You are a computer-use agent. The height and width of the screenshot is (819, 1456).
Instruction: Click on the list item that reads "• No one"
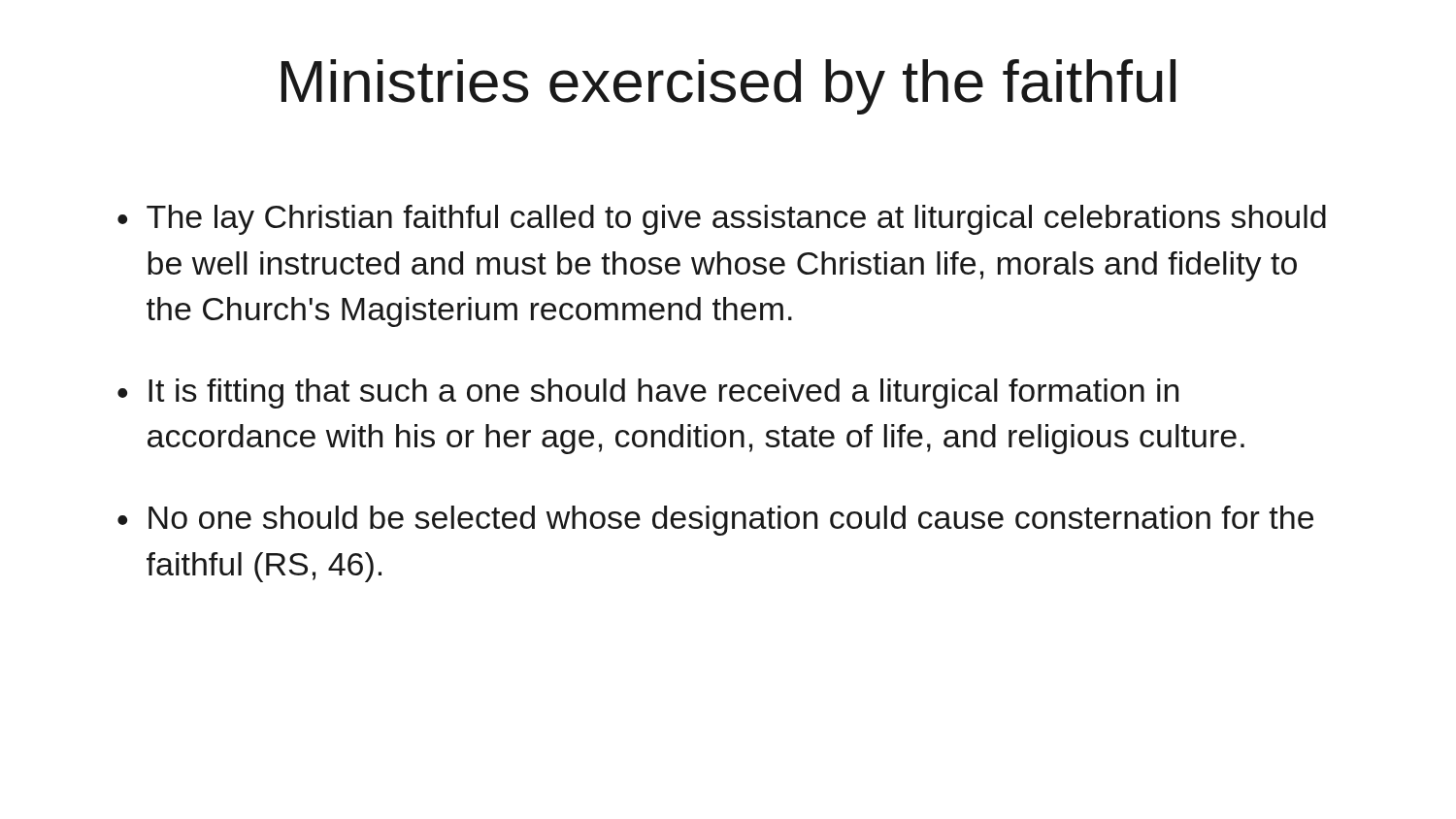[x=728, y=541]
